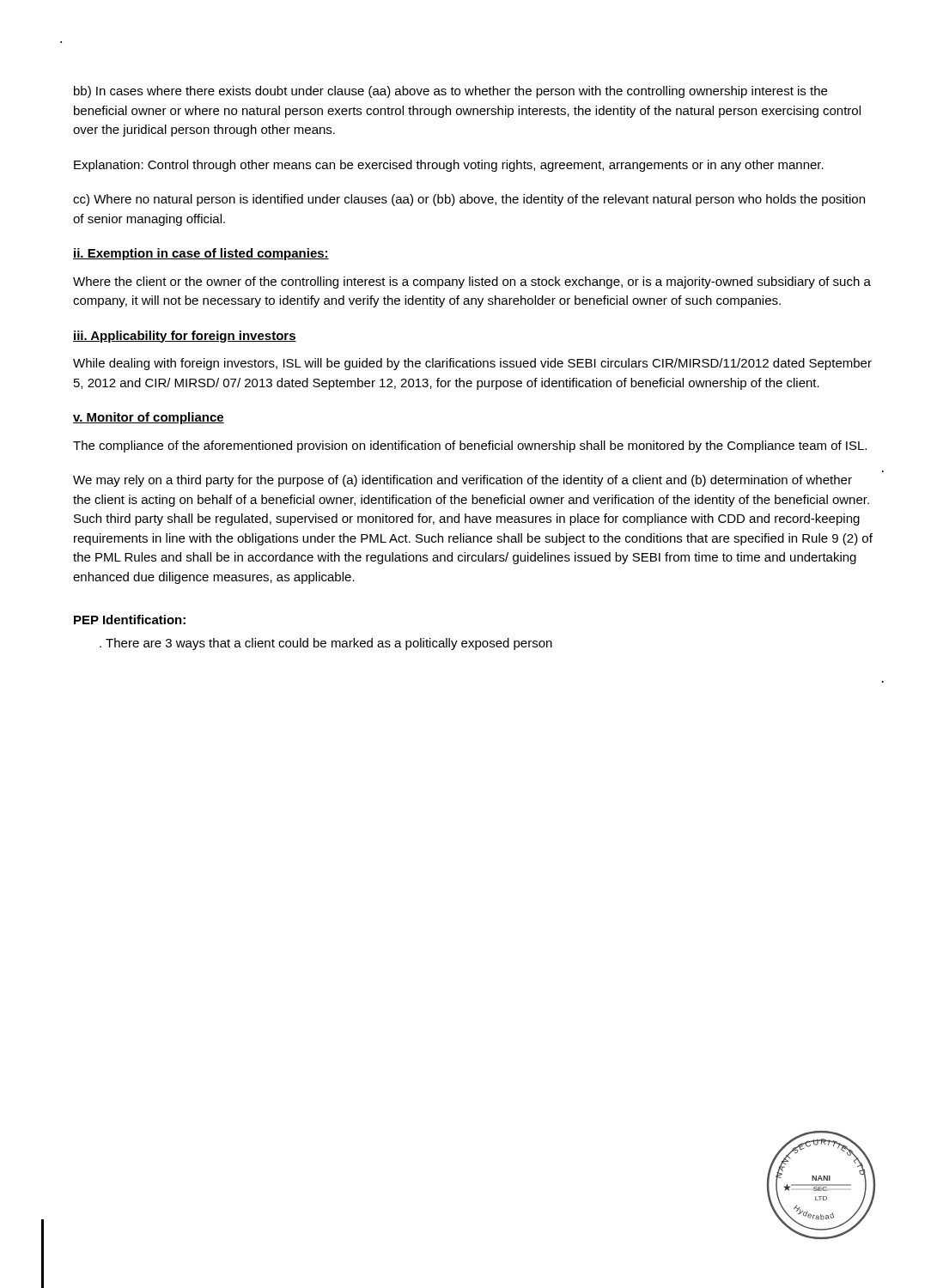Click on the section header that reads "v. Monitor of compliance"
This screenshot has height=1288, width=937.
click(148, 417)
